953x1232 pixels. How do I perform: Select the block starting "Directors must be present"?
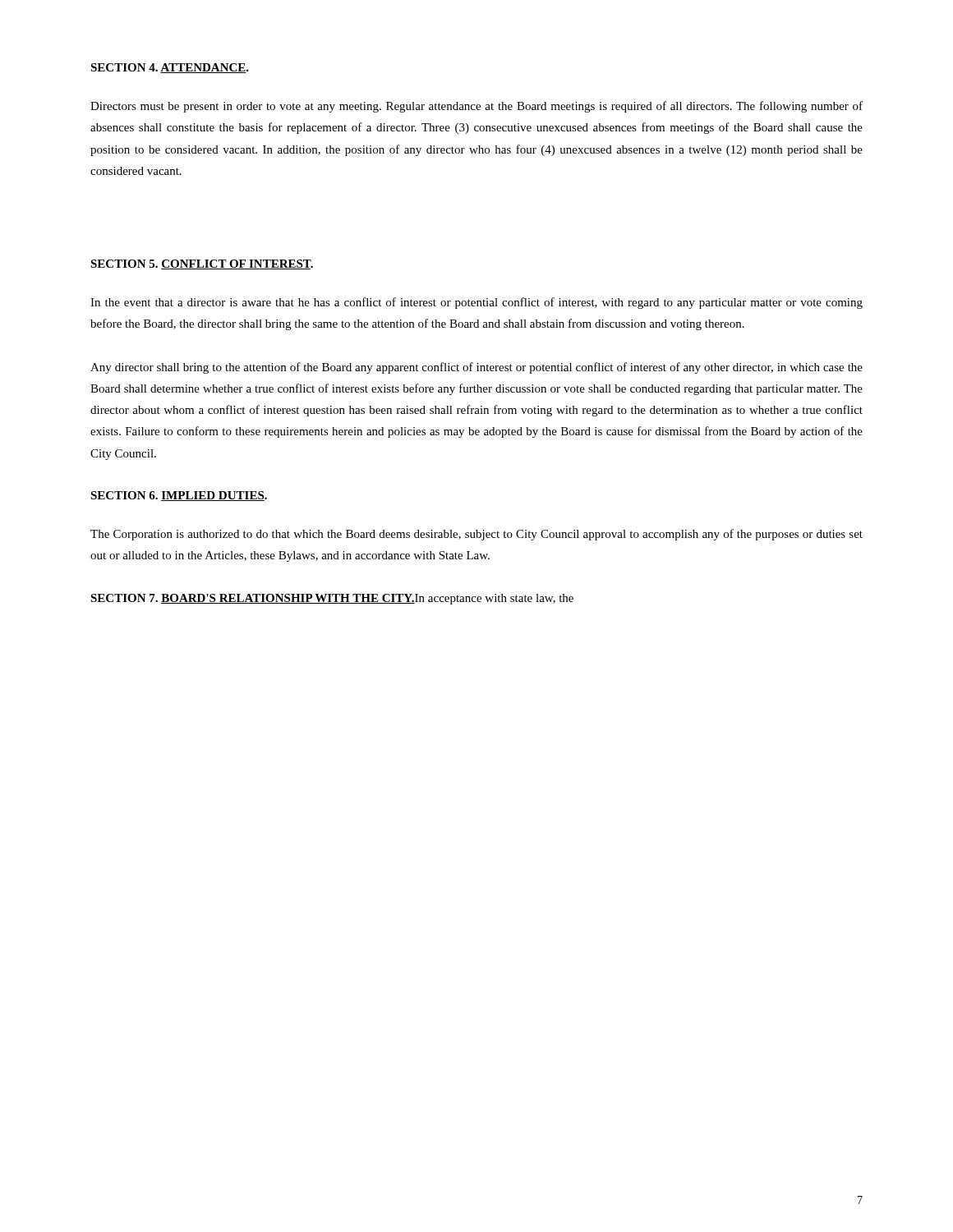tap(476, 138)
